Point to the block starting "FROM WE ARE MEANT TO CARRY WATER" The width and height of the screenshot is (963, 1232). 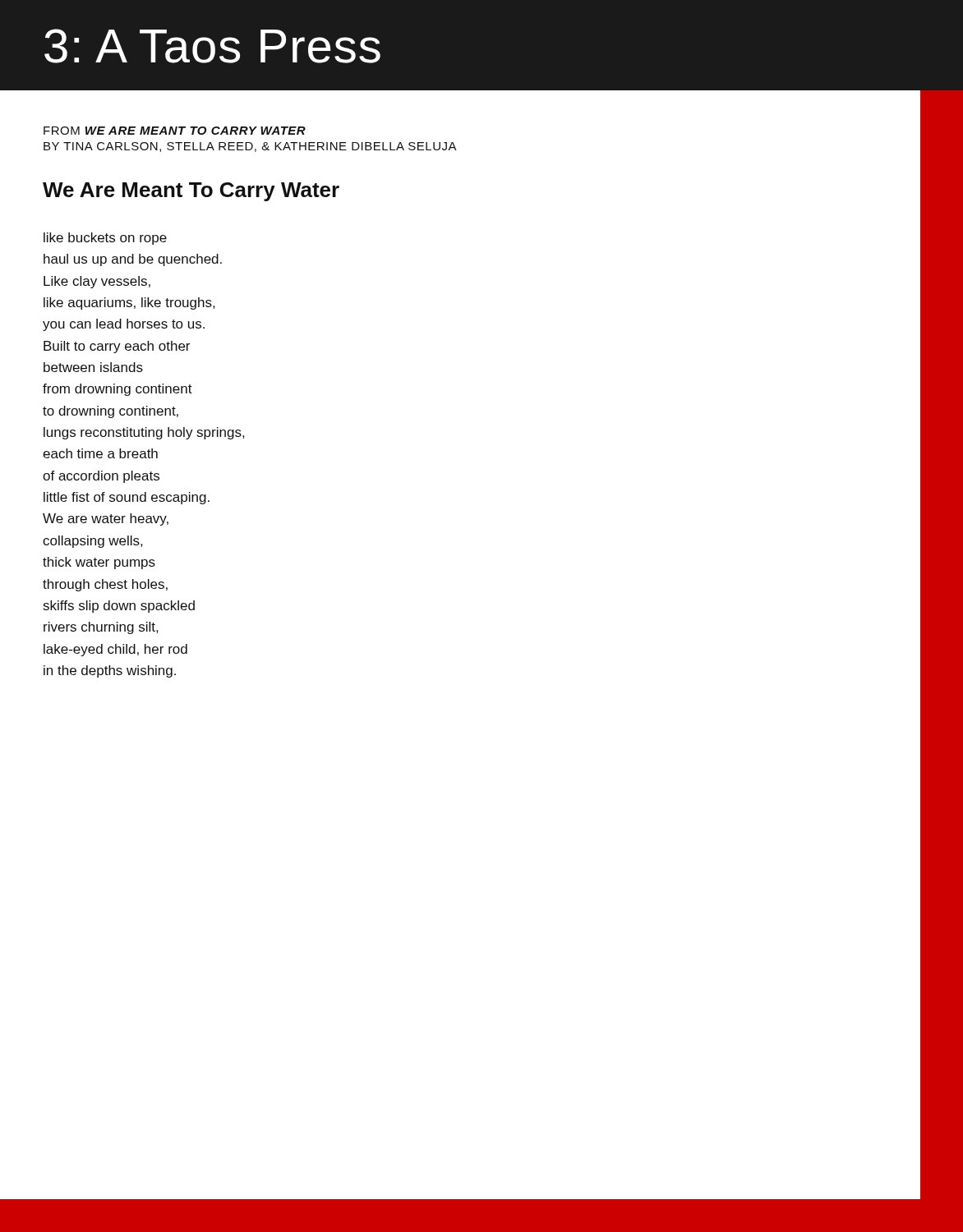[x=175, y=131]
